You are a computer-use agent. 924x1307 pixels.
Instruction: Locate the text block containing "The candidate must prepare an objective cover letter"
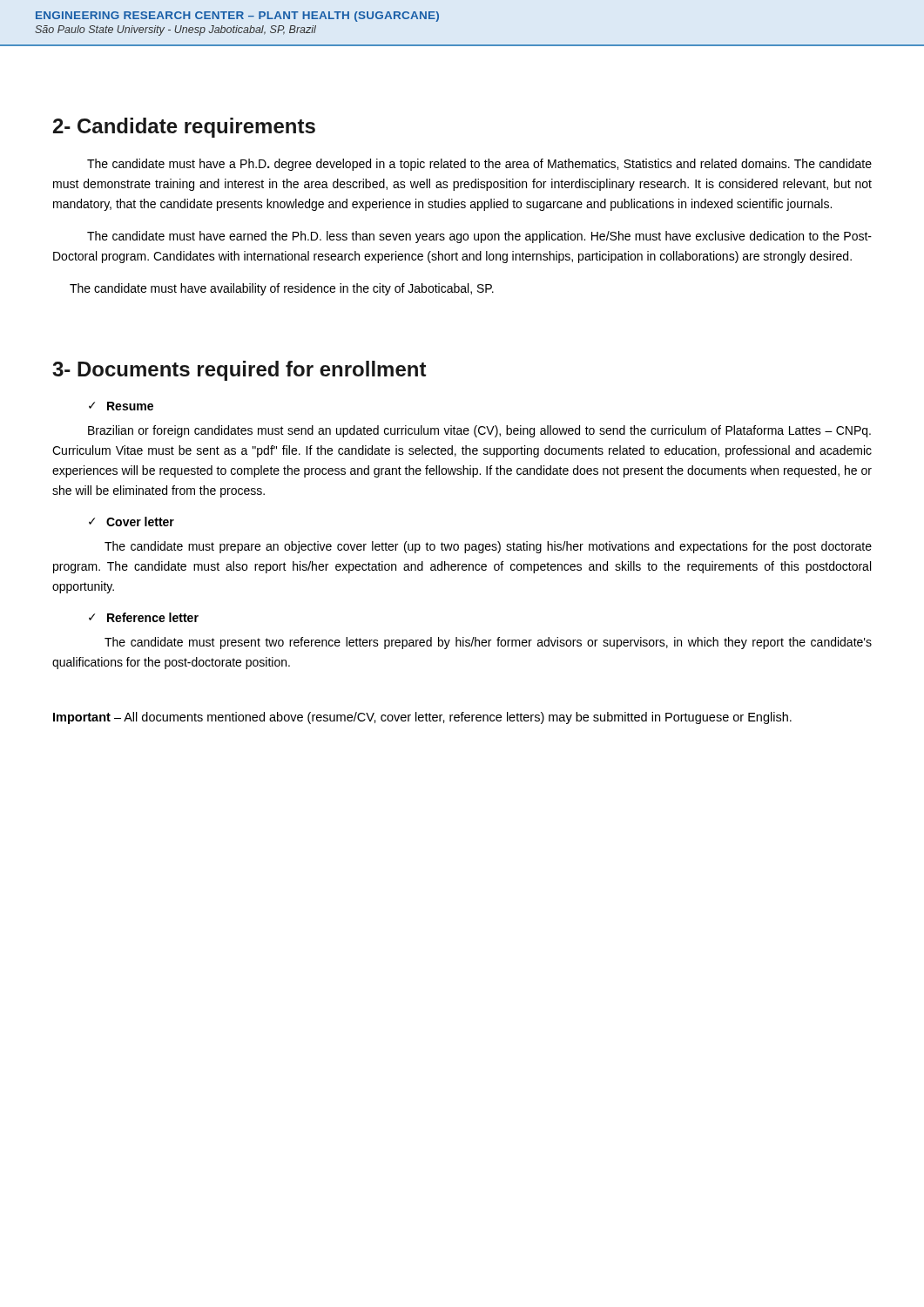(x=462, y=566)
